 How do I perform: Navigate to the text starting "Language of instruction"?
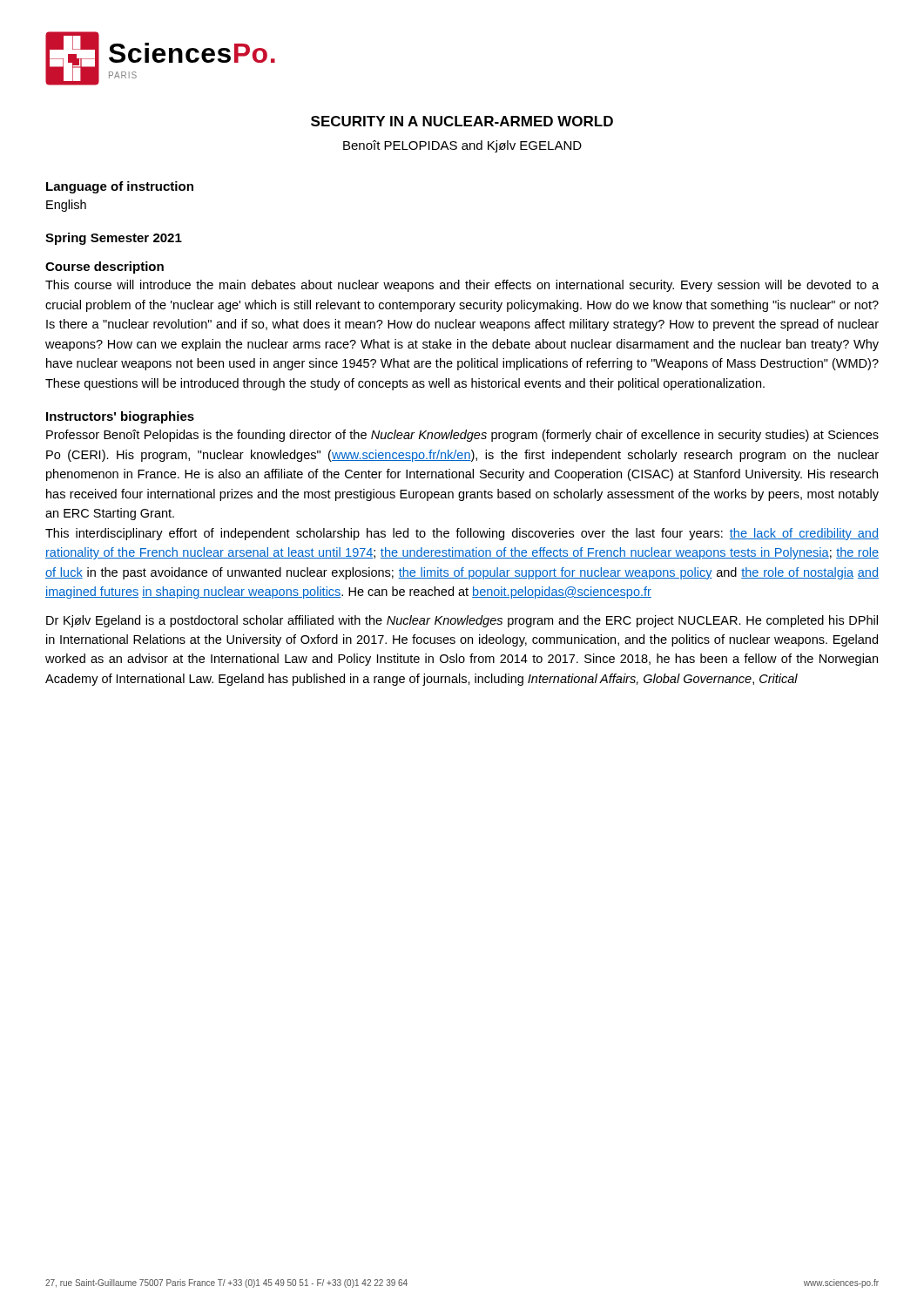(120, 186)
